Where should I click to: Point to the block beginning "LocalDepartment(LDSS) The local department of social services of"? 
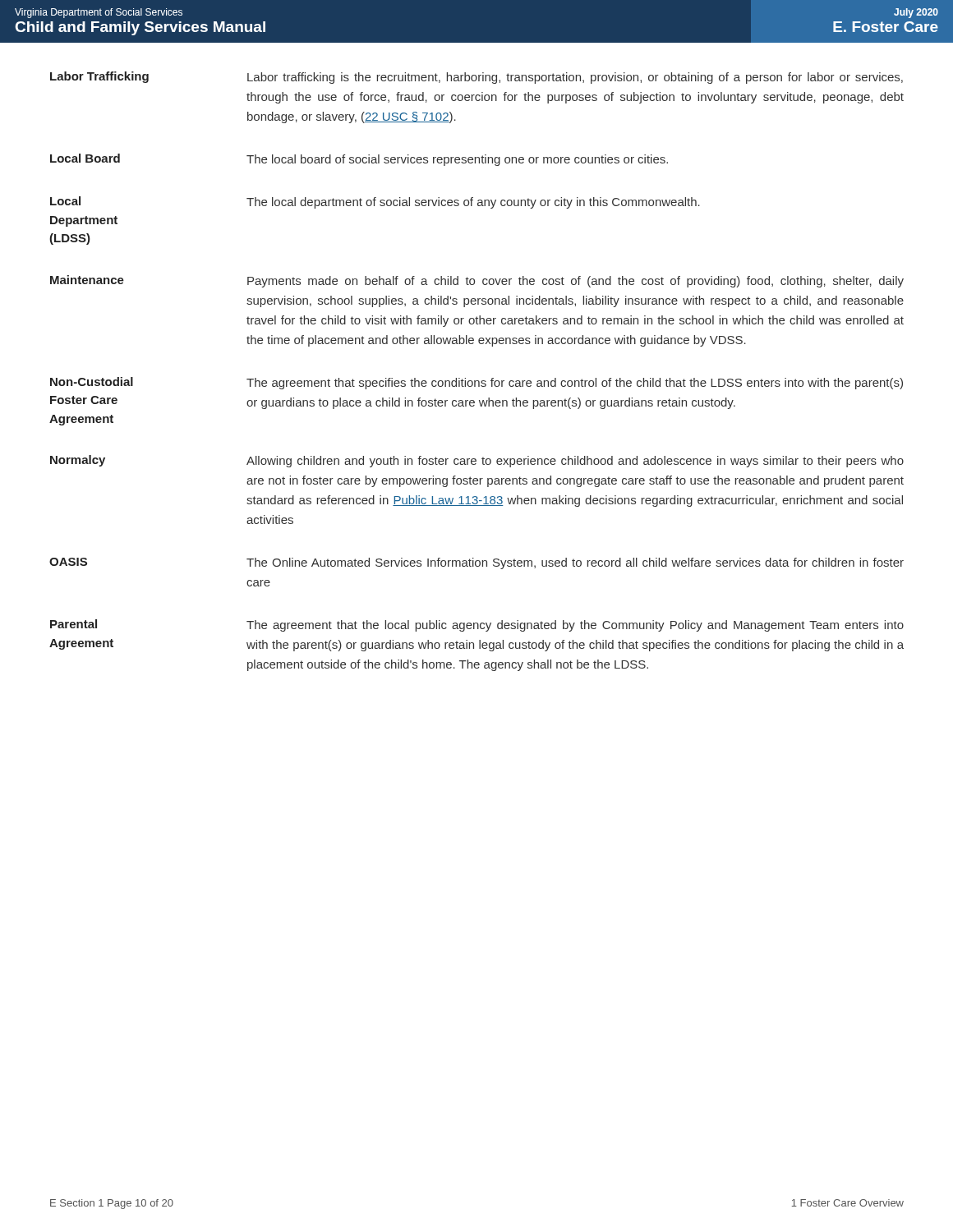click(375, 202)
